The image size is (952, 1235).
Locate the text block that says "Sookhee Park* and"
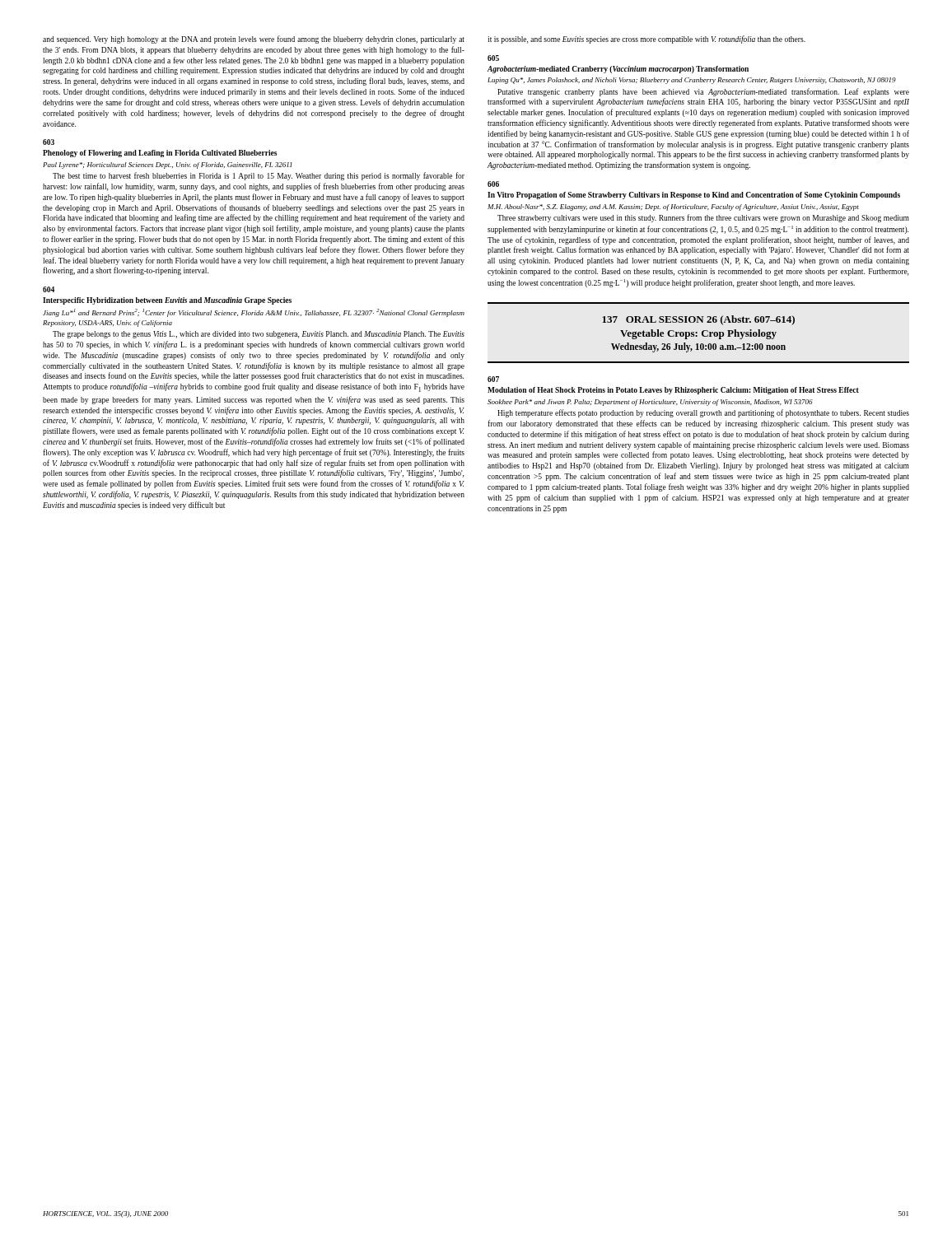698,455
